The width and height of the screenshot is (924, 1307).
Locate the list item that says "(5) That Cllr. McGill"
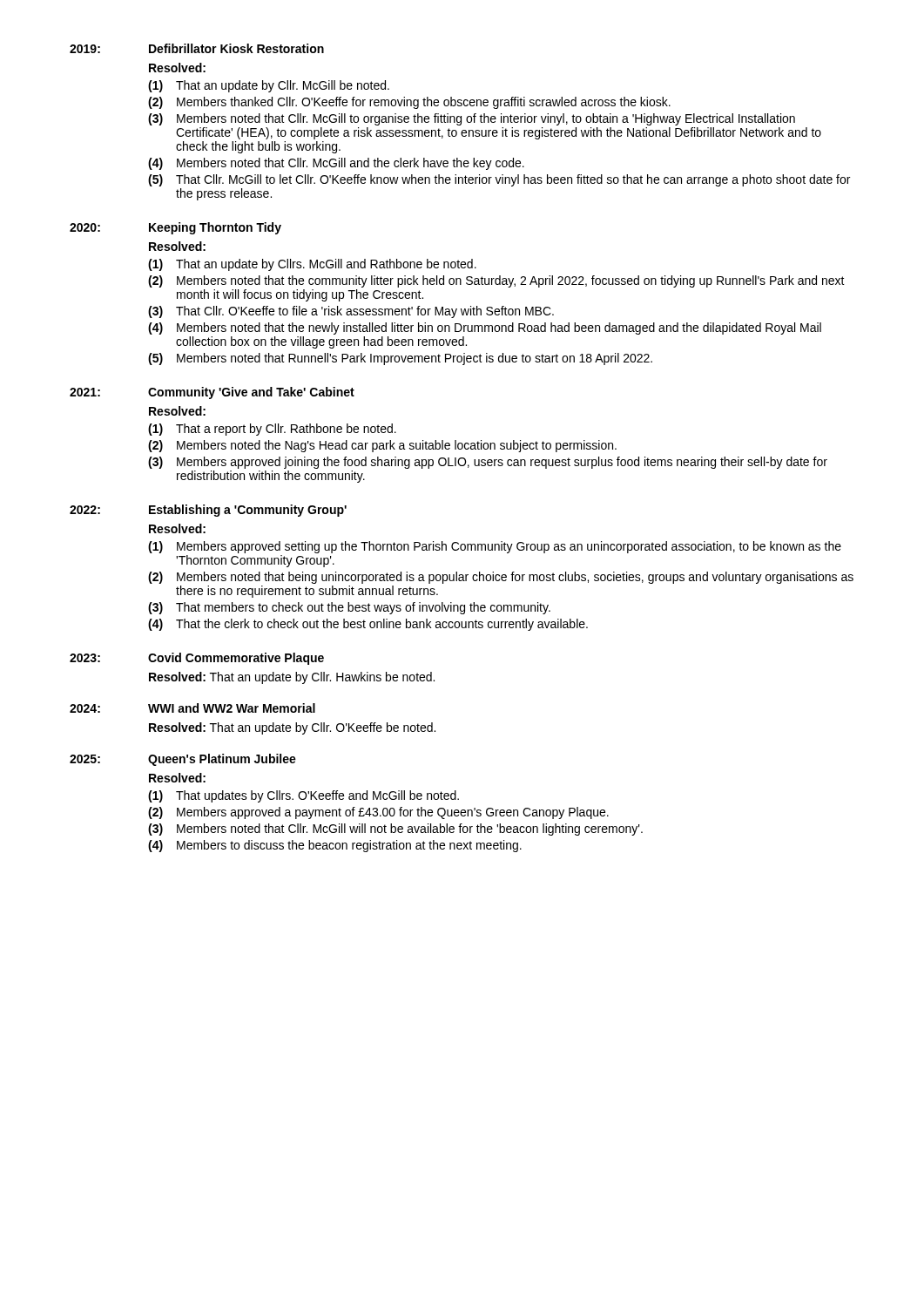point(501,186)
